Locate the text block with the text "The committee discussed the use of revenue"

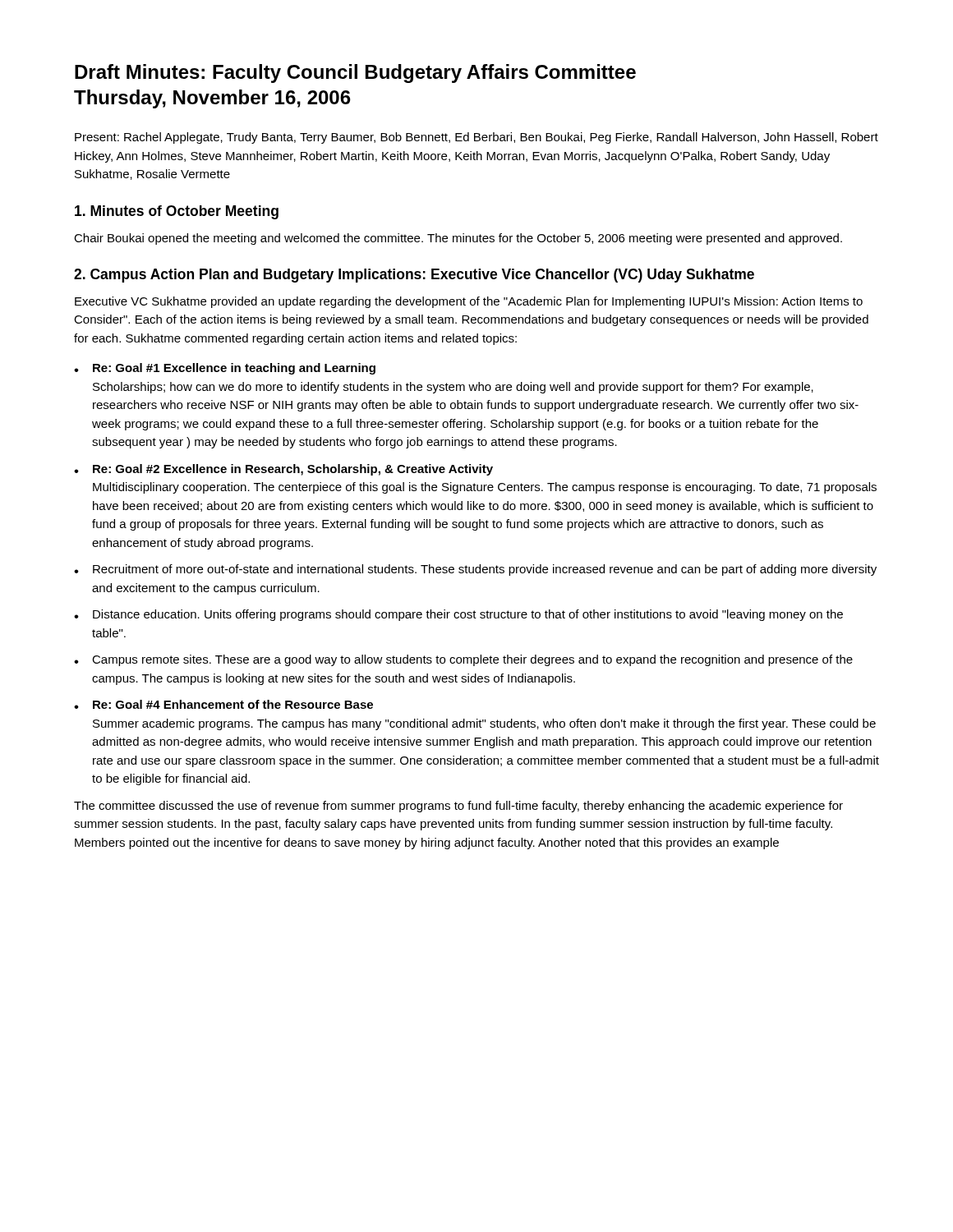pyautogui.click(x=458, y=824)
